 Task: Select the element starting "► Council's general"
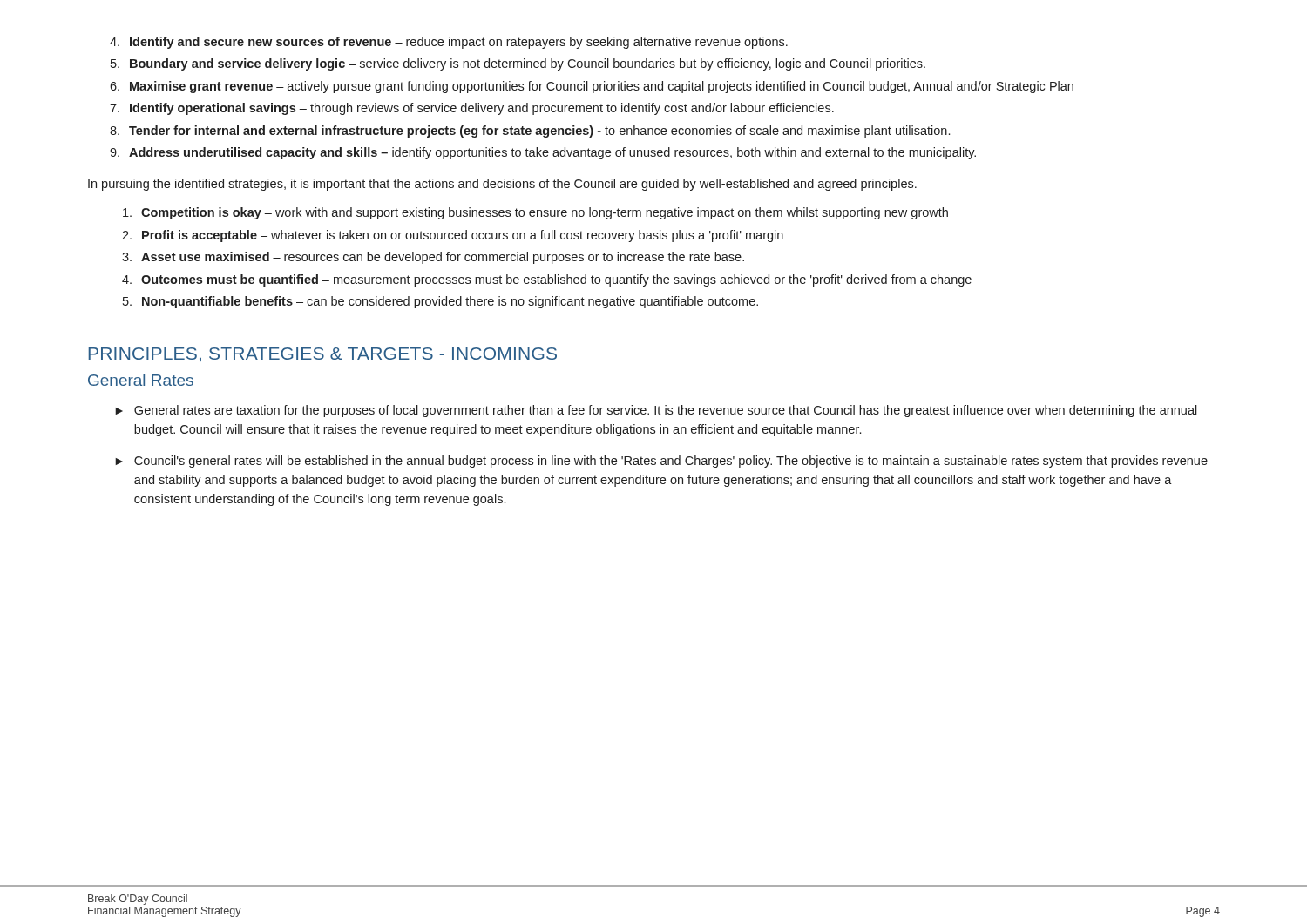pos(667,480)
